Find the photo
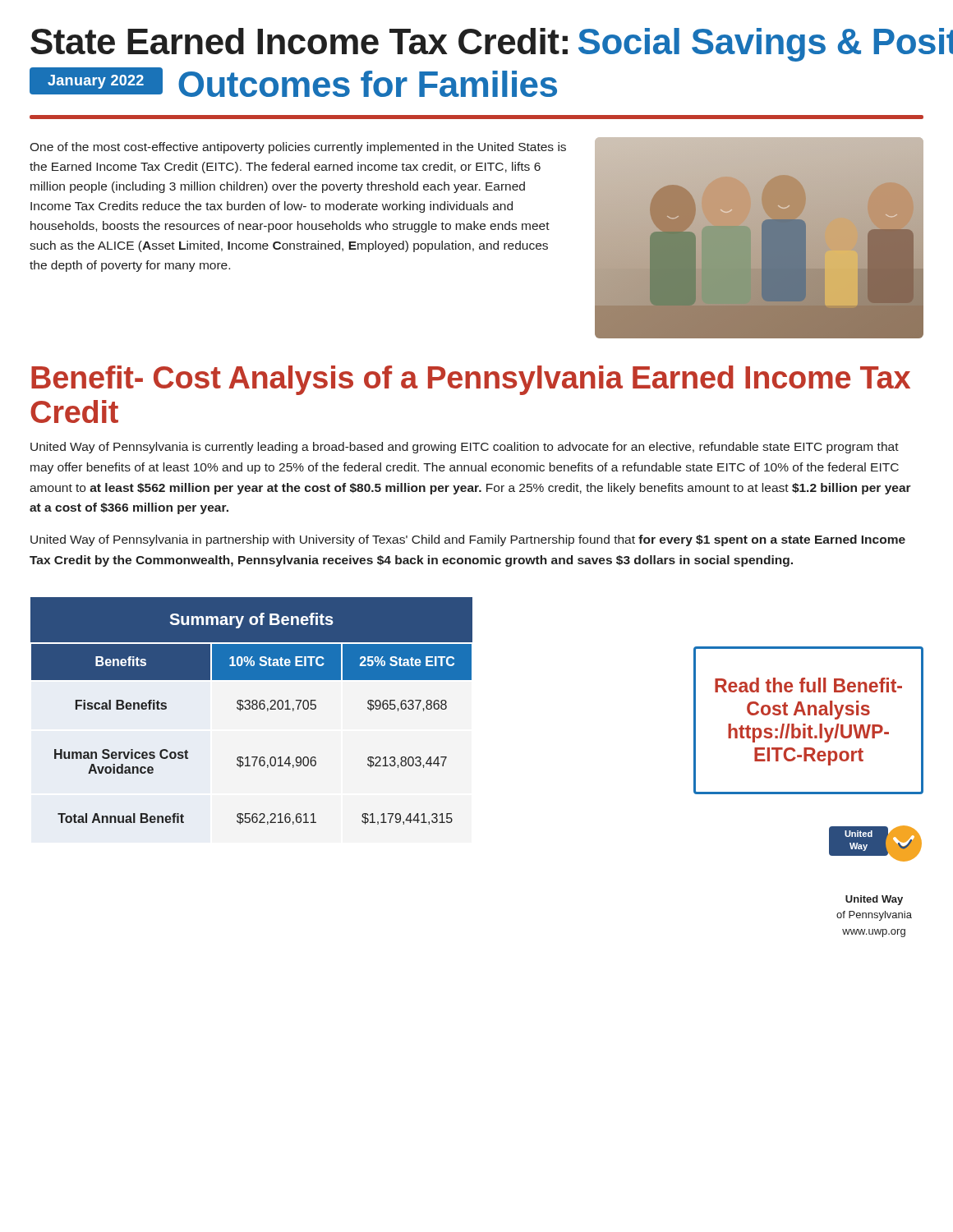This screenshot has height=1232, width=953. pyautogui.click(x=759, y=238)
